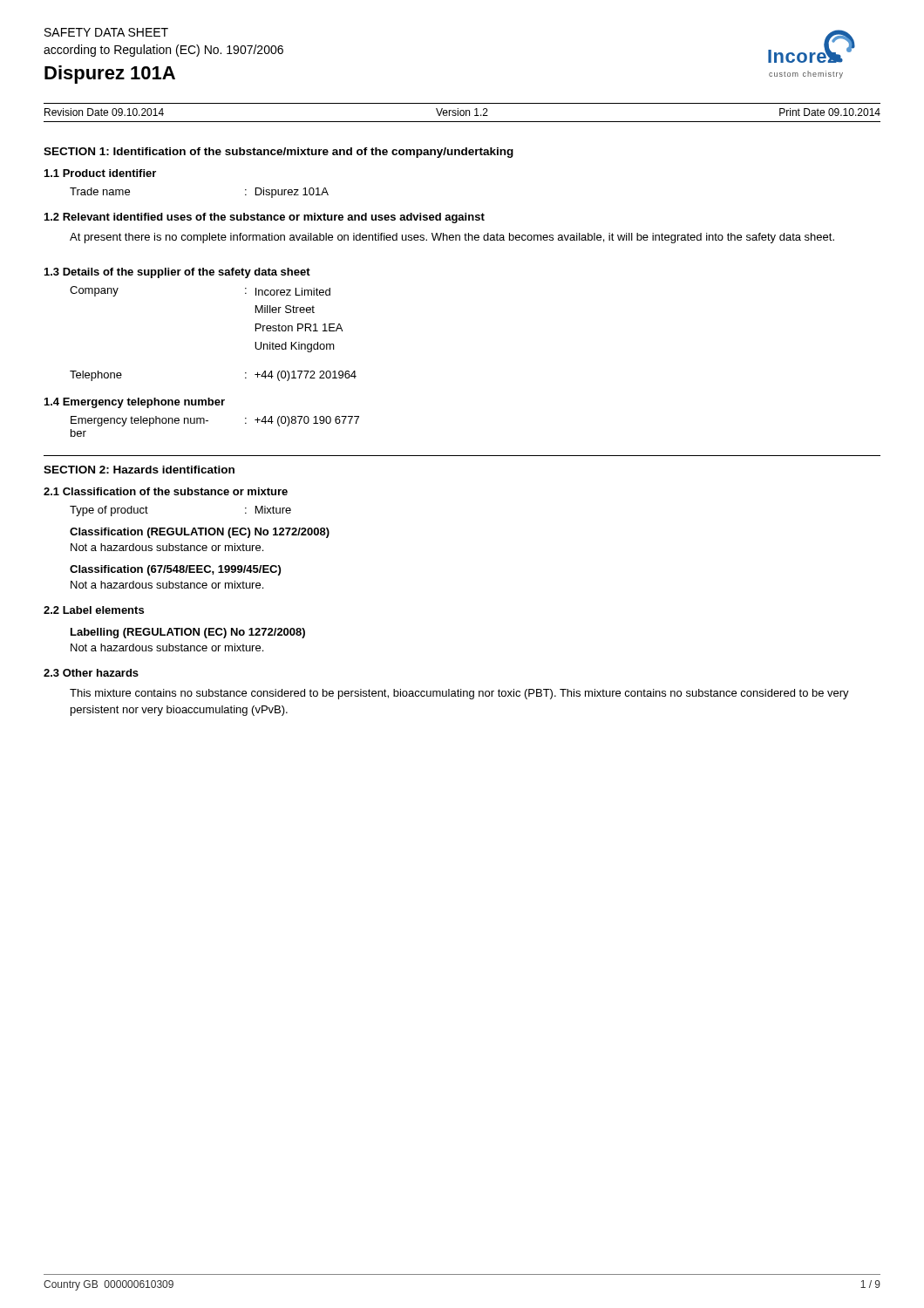Click on the region starting "SECTION 1: Identification of the"
Viewport: 924px width, 1308px height.
click(x=279, y=151)
